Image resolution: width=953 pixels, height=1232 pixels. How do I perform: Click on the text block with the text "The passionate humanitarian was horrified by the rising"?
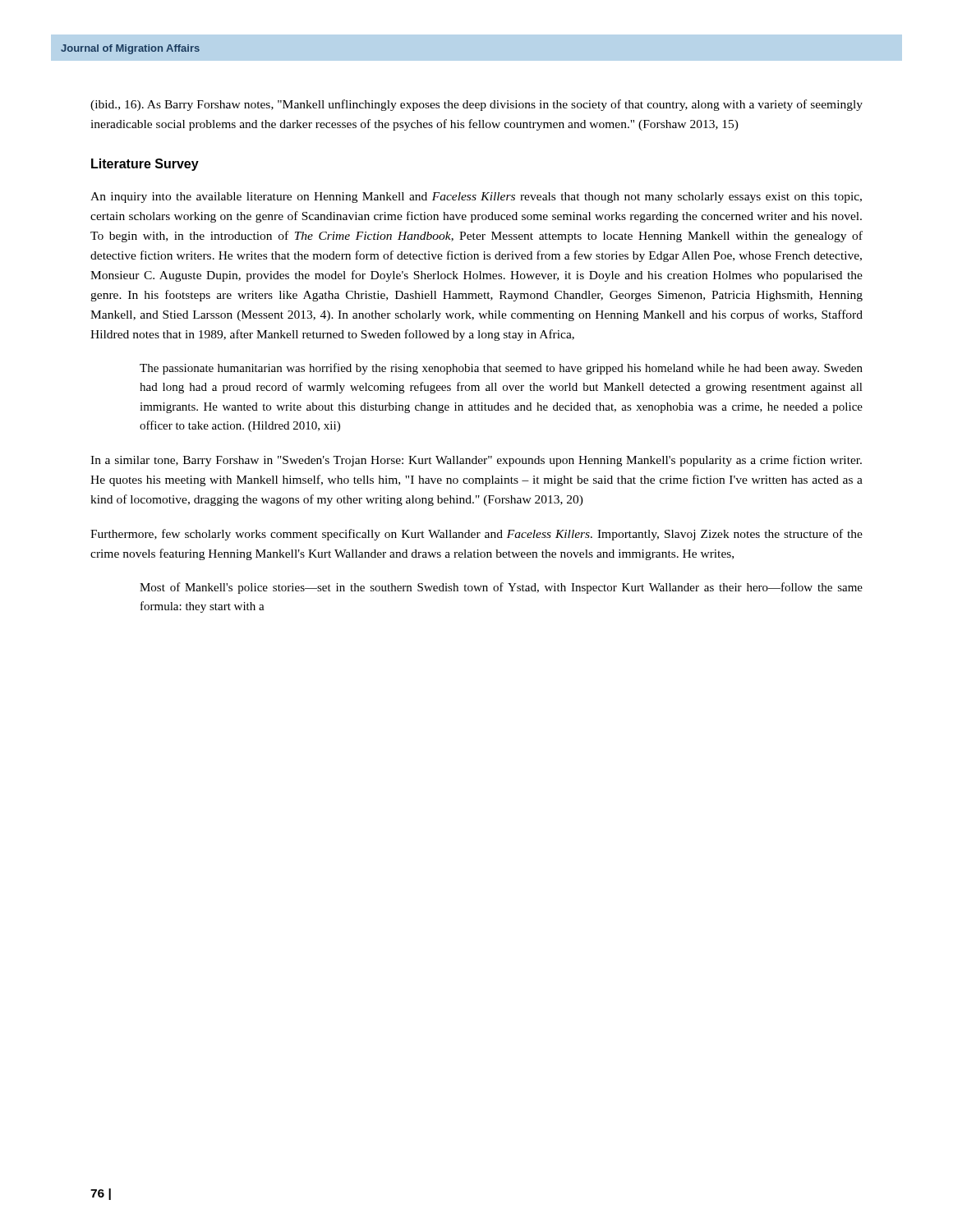[x=501, y=397]
